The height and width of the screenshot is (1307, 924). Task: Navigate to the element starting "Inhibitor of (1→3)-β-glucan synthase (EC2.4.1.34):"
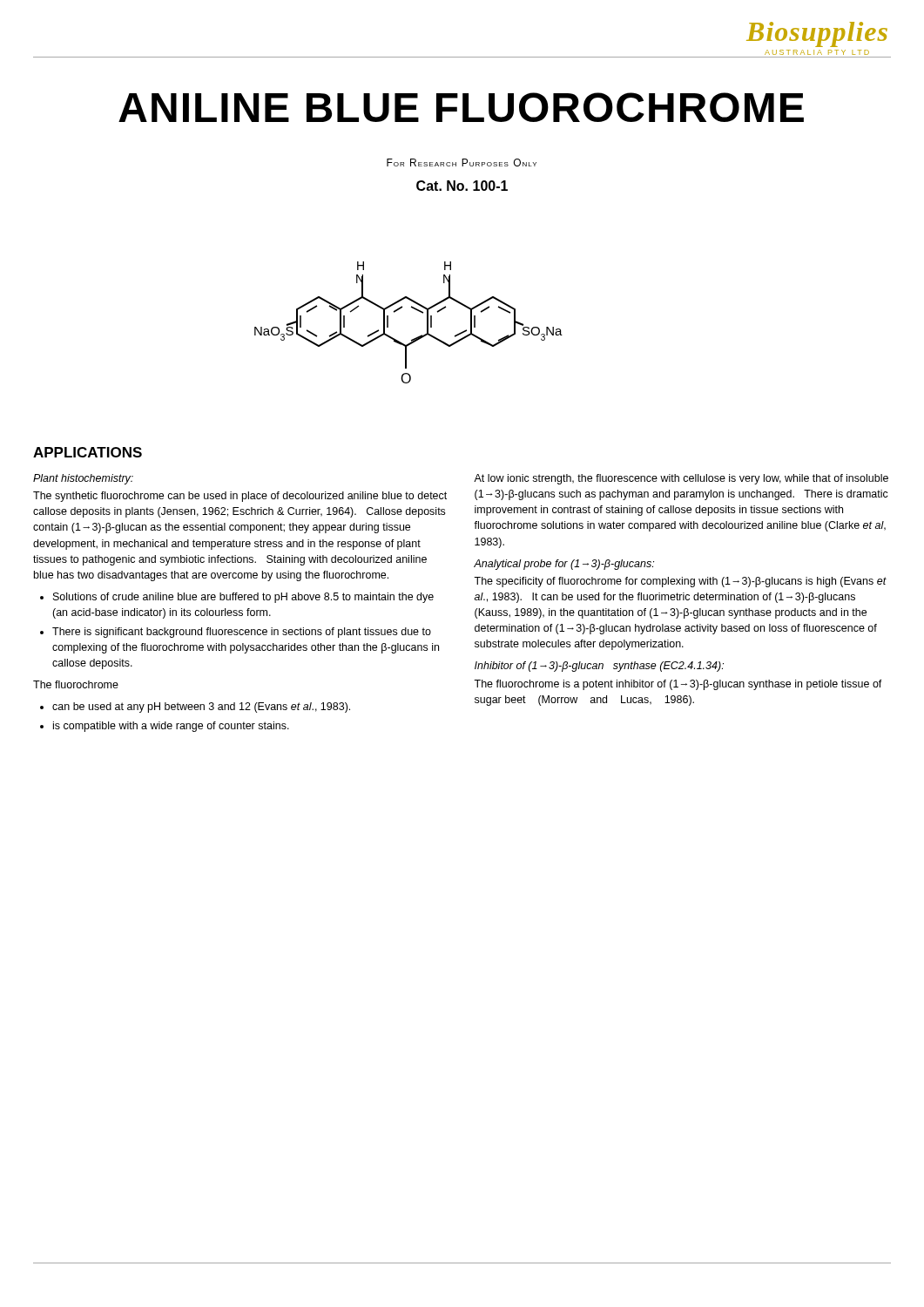point(683,683)
